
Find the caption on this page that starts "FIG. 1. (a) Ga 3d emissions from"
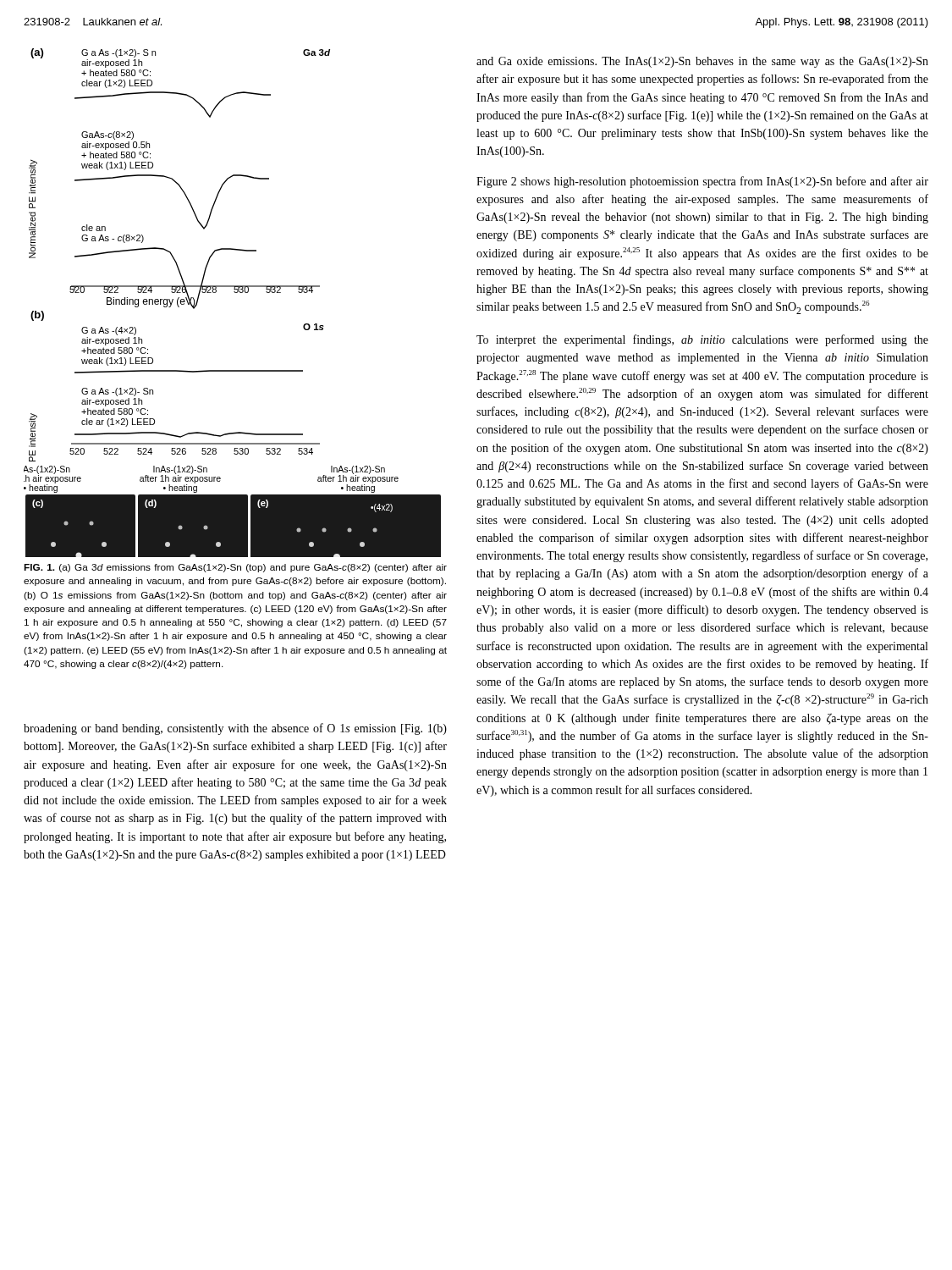[235, 615]
